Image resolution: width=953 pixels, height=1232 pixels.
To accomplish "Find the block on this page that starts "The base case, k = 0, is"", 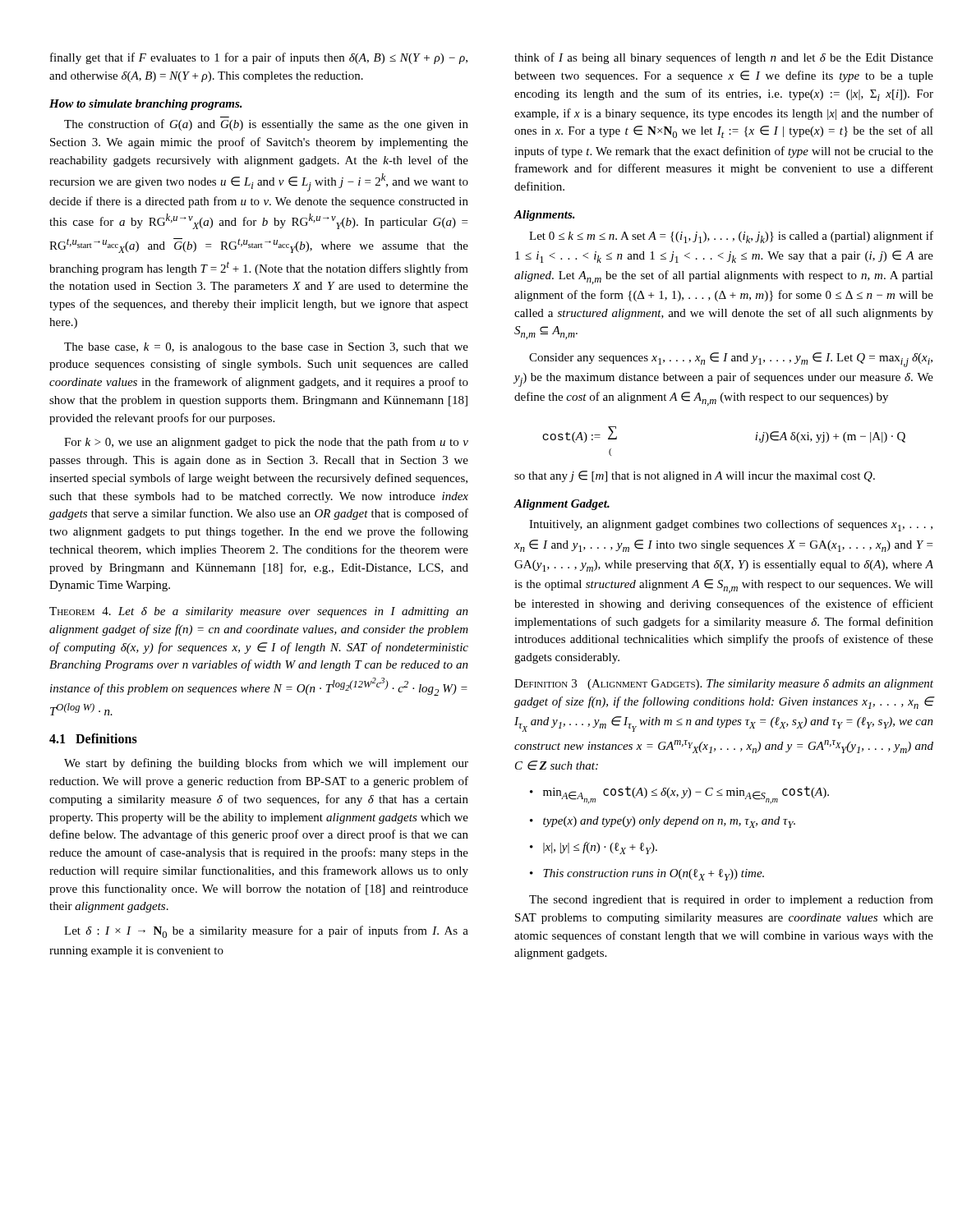I will click(x=259, y=383).
